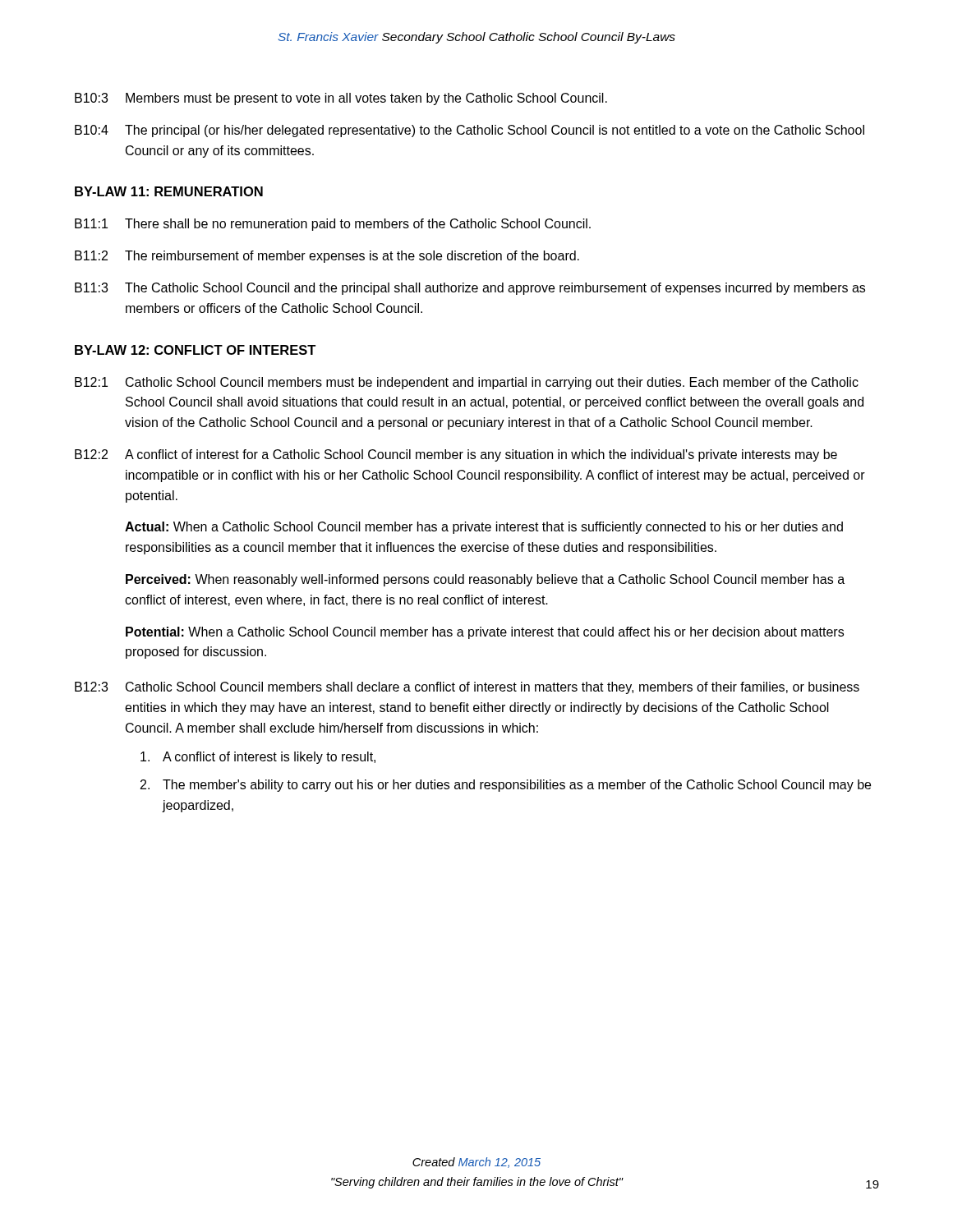Select the text block that says "Perceived: When reasonably well-informed persons could reasonably"
The width and height of the screenshot is (953, 1232).
click(x=485, y=590)
